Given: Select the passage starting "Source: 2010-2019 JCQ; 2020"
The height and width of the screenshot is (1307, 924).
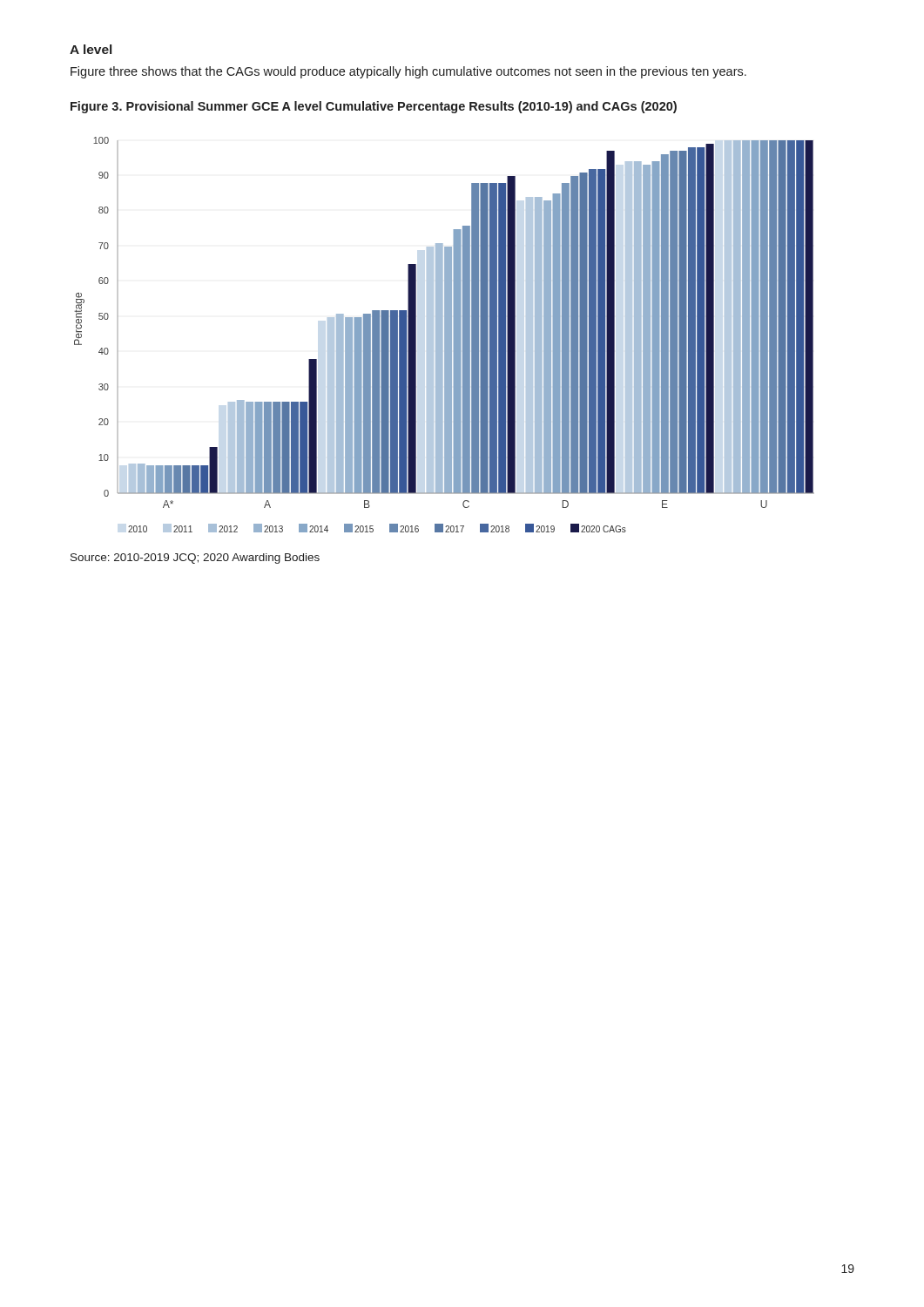Looking at the screenshot, I should [x=195, y=557].
